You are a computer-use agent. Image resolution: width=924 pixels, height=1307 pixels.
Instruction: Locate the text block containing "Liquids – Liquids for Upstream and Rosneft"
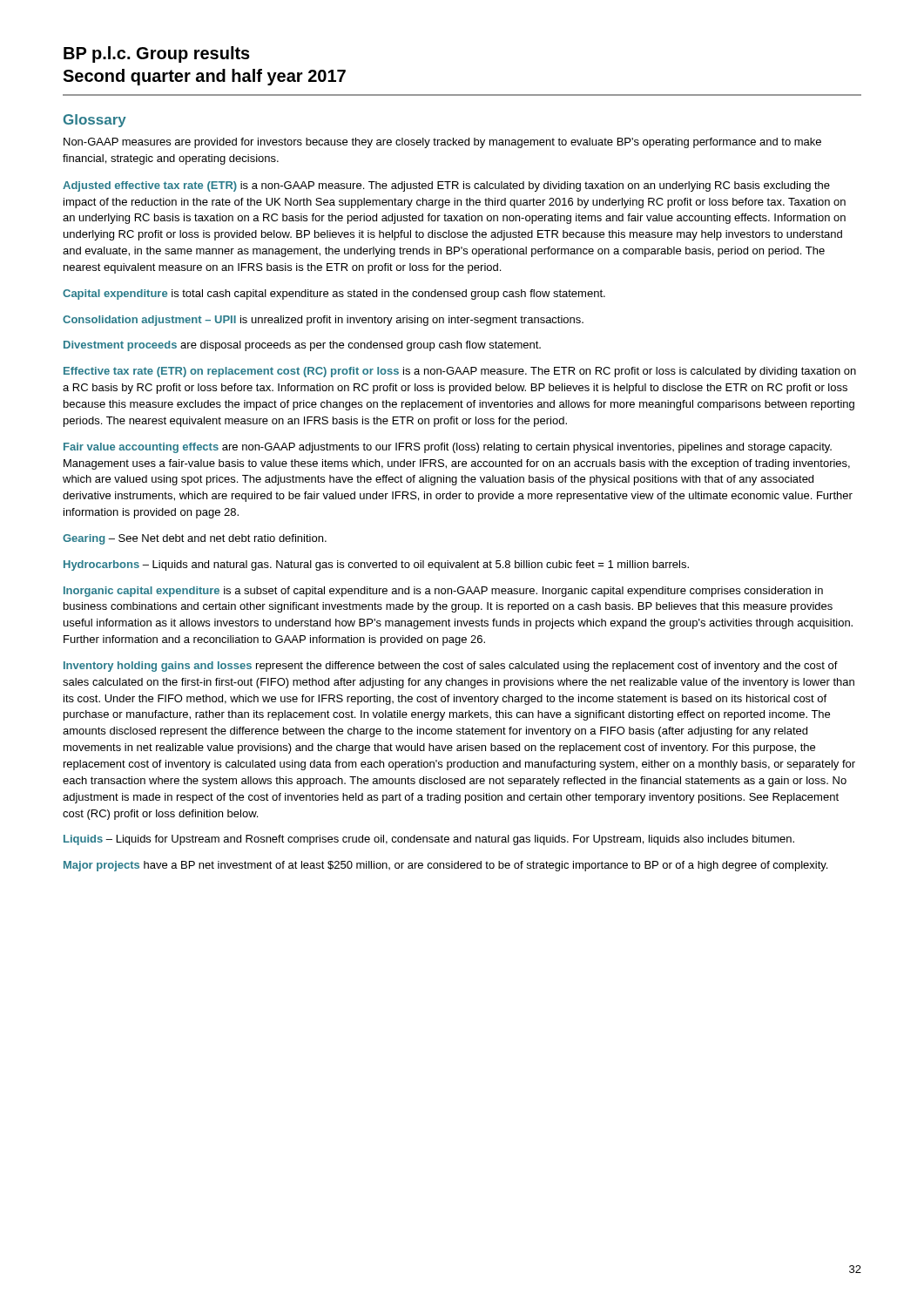point(429,839)
